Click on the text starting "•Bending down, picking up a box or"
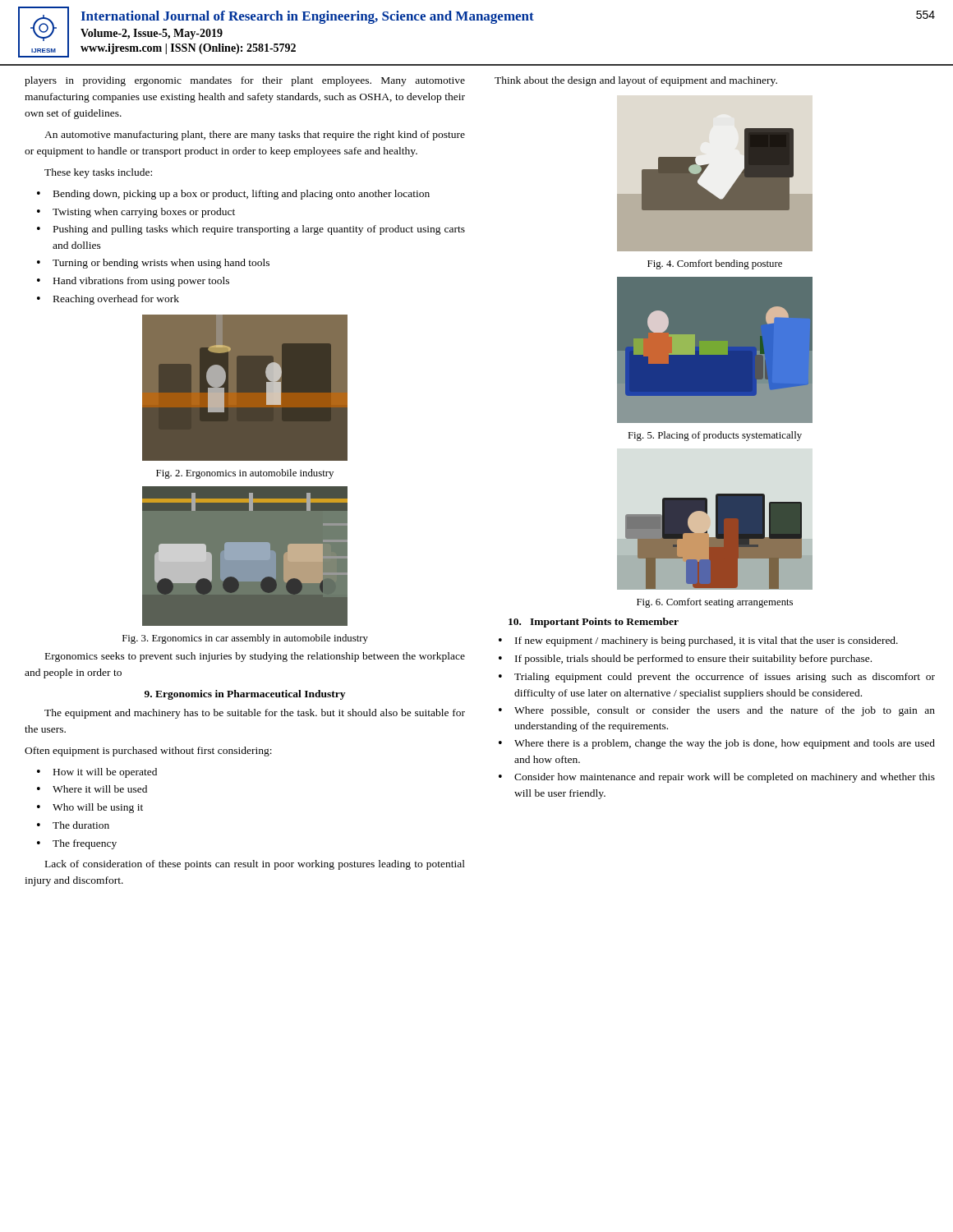Viewport: 953px width, 1232px height. (x=233, y=194)
